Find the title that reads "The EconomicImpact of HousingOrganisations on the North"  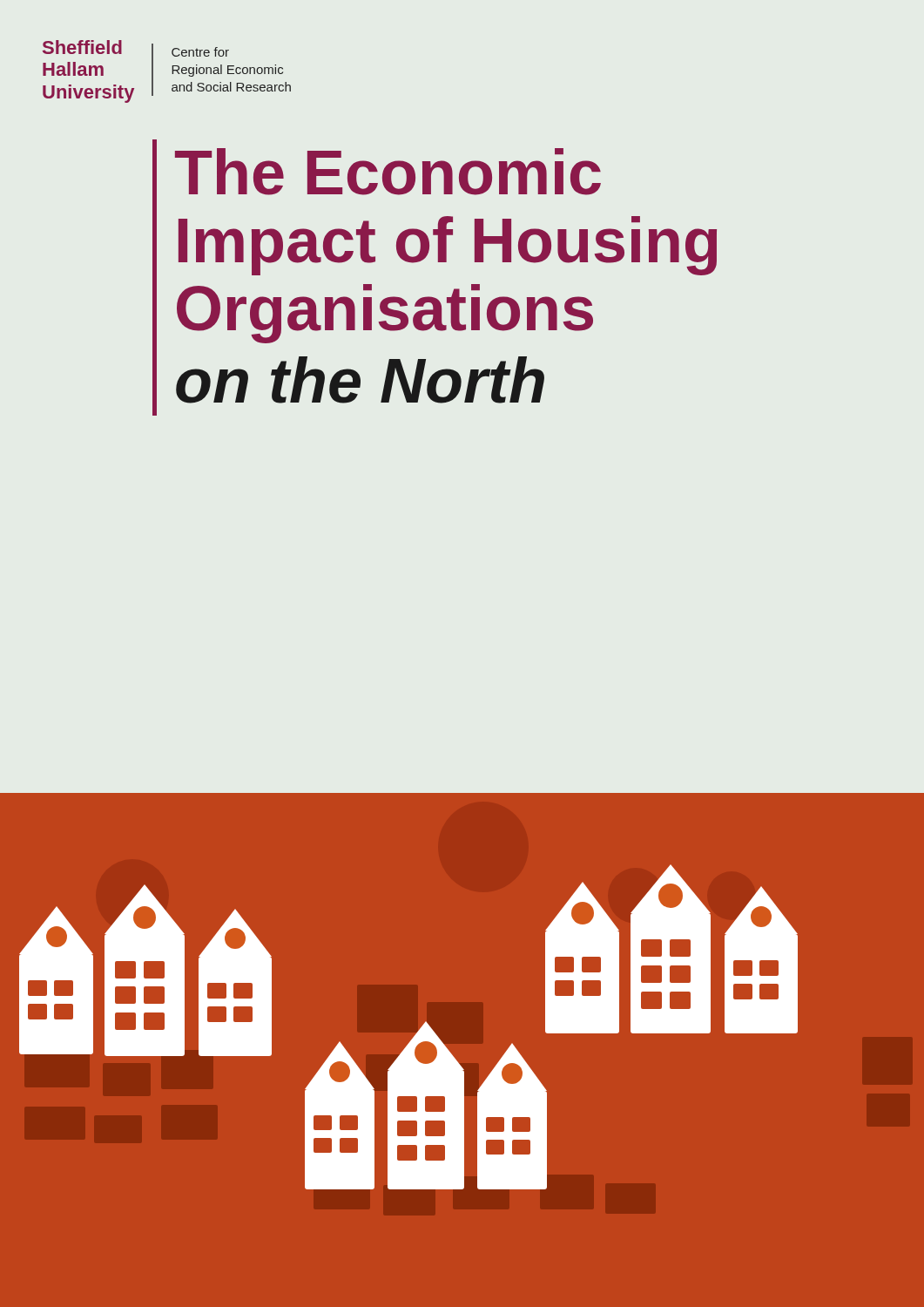[479, 278]
